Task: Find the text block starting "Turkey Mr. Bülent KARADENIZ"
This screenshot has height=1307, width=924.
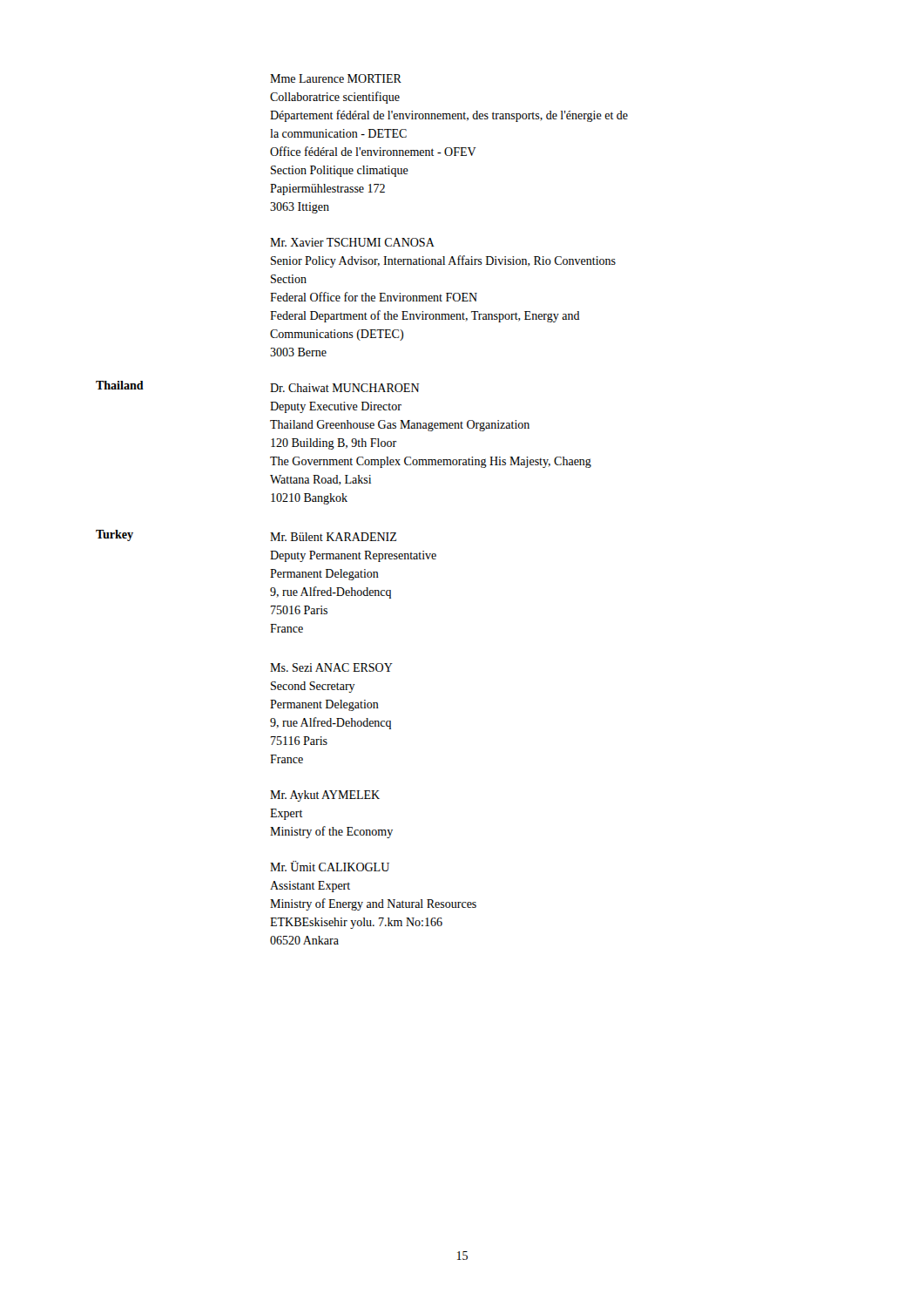Action: tap(115, 534)
